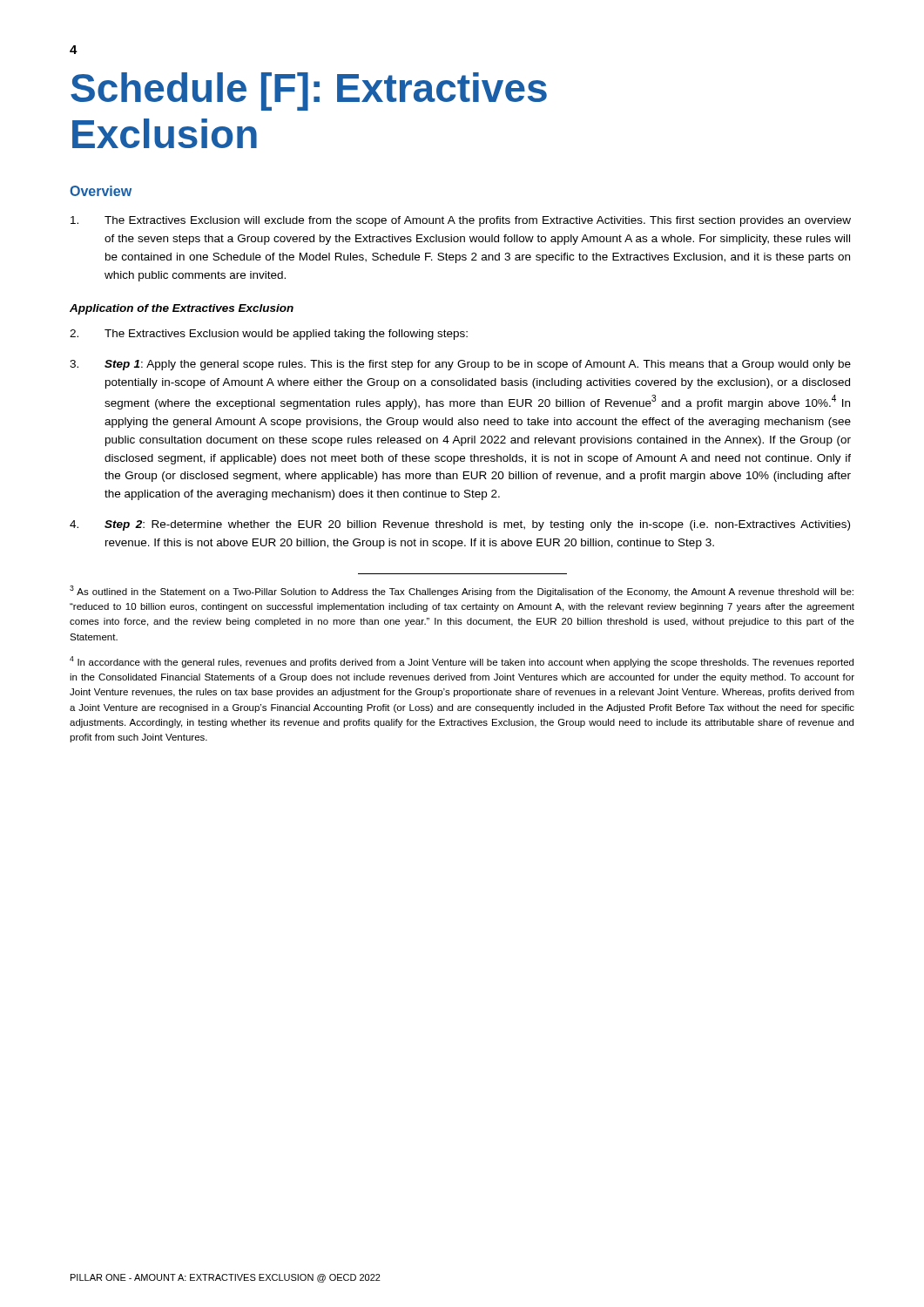This screenshot has height=1307, width=924.
Task: Find "Schedule [F]: ExtractivesExclusion" on this page
Action: point(309,111)
